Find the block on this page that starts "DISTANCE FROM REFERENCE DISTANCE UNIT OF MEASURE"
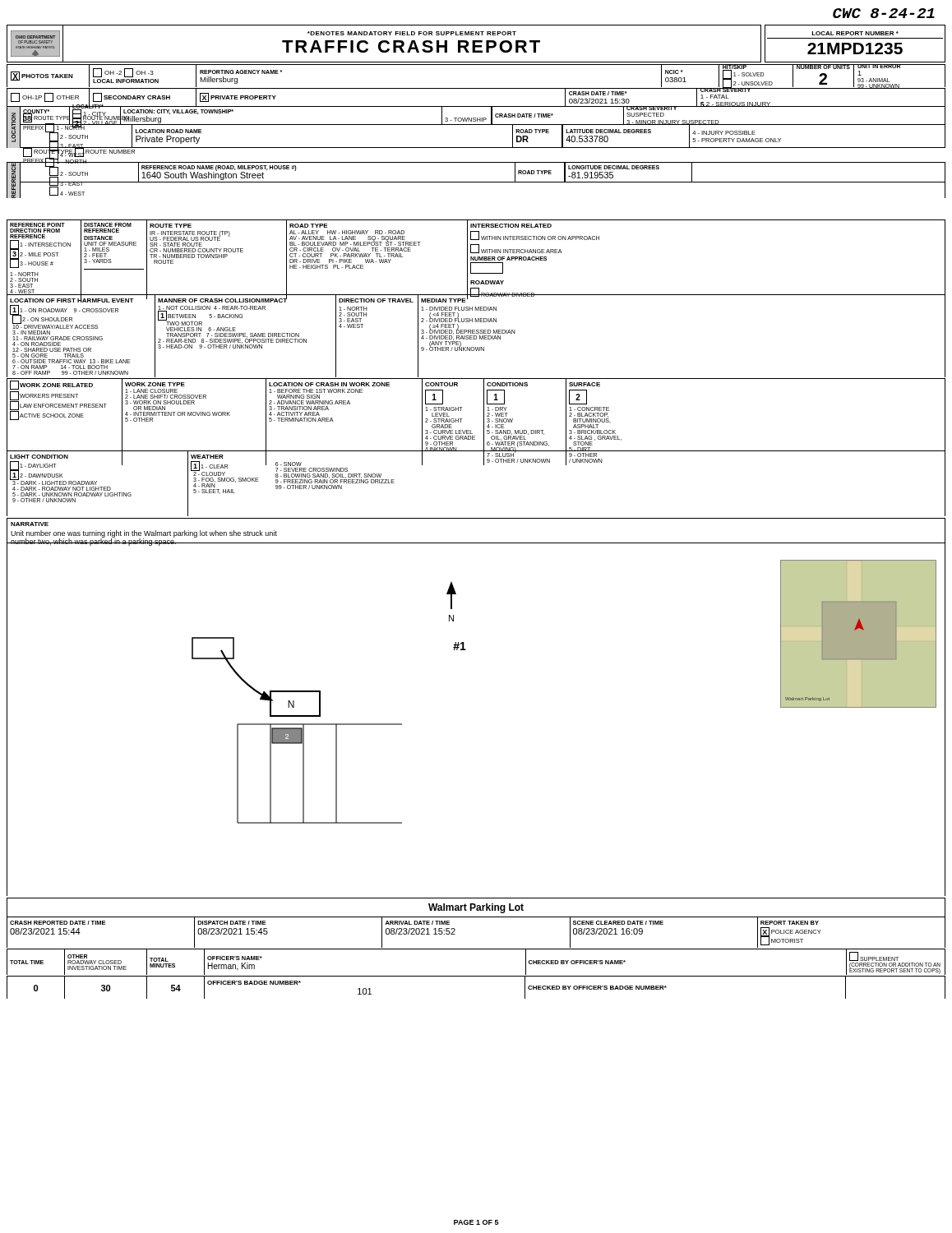The height and width of the screenshot is (1233, 952). (114, 254)
